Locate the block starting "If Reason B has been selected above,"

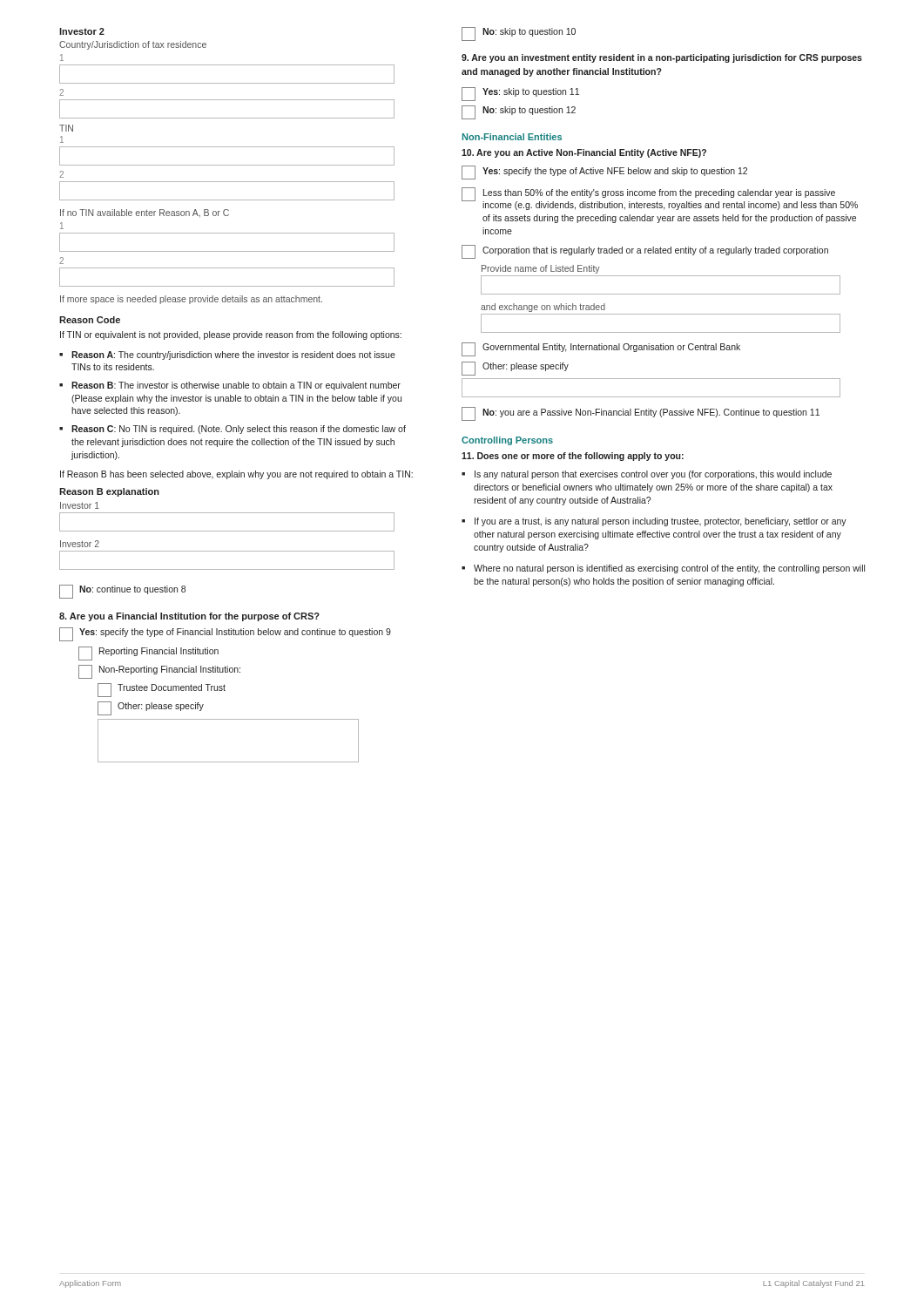(236, 474)
